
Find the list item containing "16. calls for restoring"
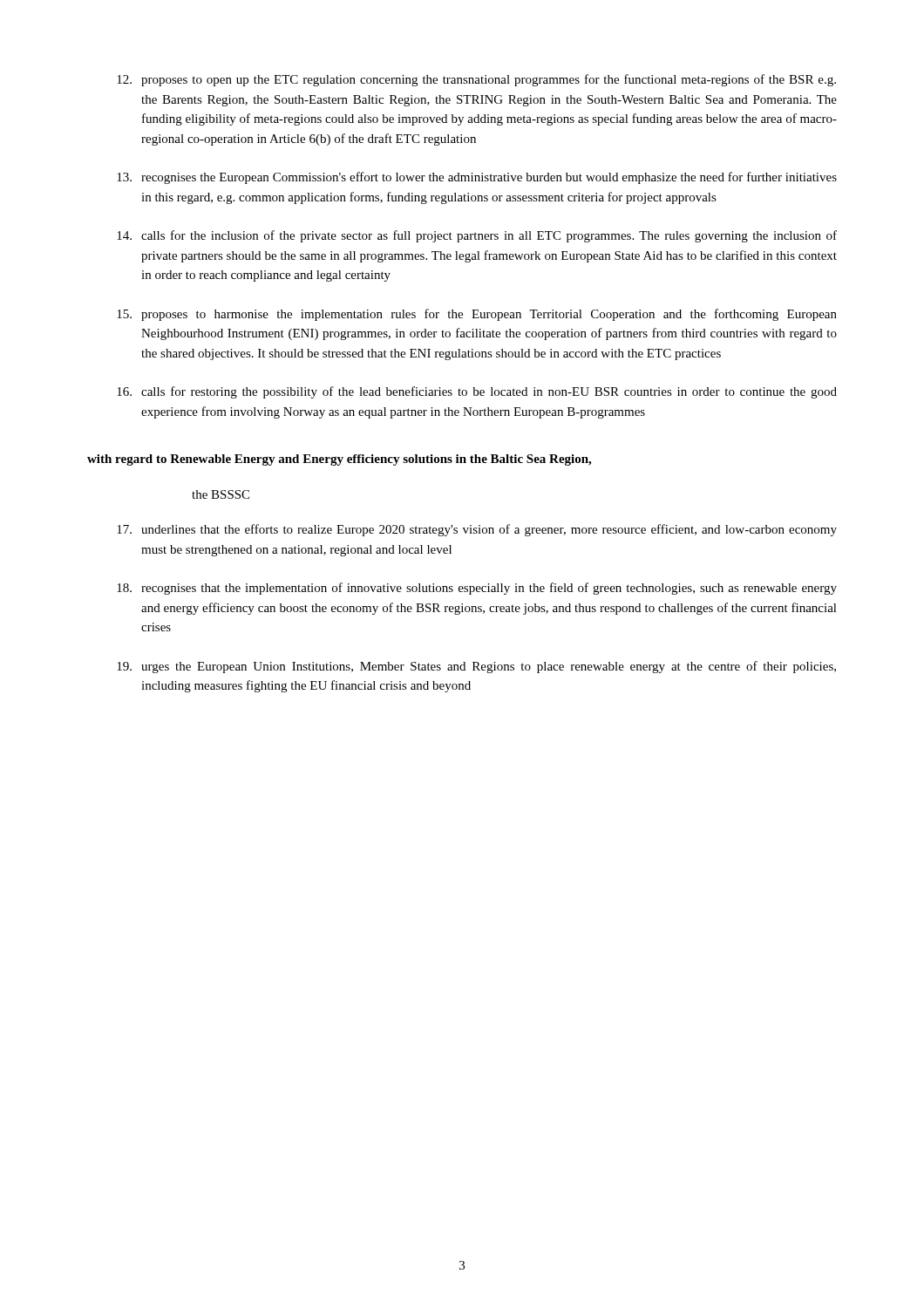pos(462,402)
